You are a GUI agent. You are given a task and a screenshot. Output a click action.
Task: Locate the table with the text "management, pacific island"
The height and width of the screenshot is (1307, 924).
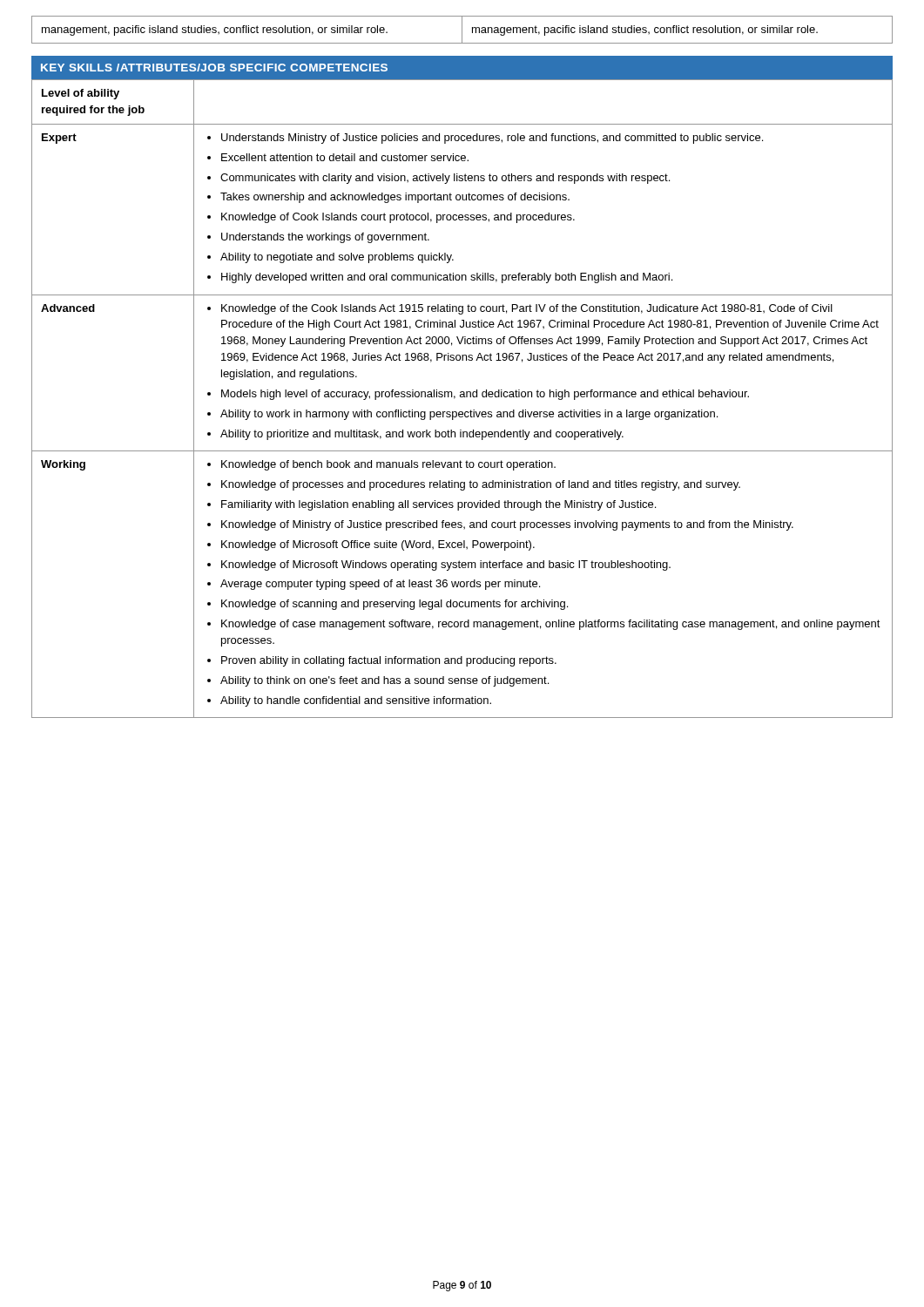tap(462, 30)
